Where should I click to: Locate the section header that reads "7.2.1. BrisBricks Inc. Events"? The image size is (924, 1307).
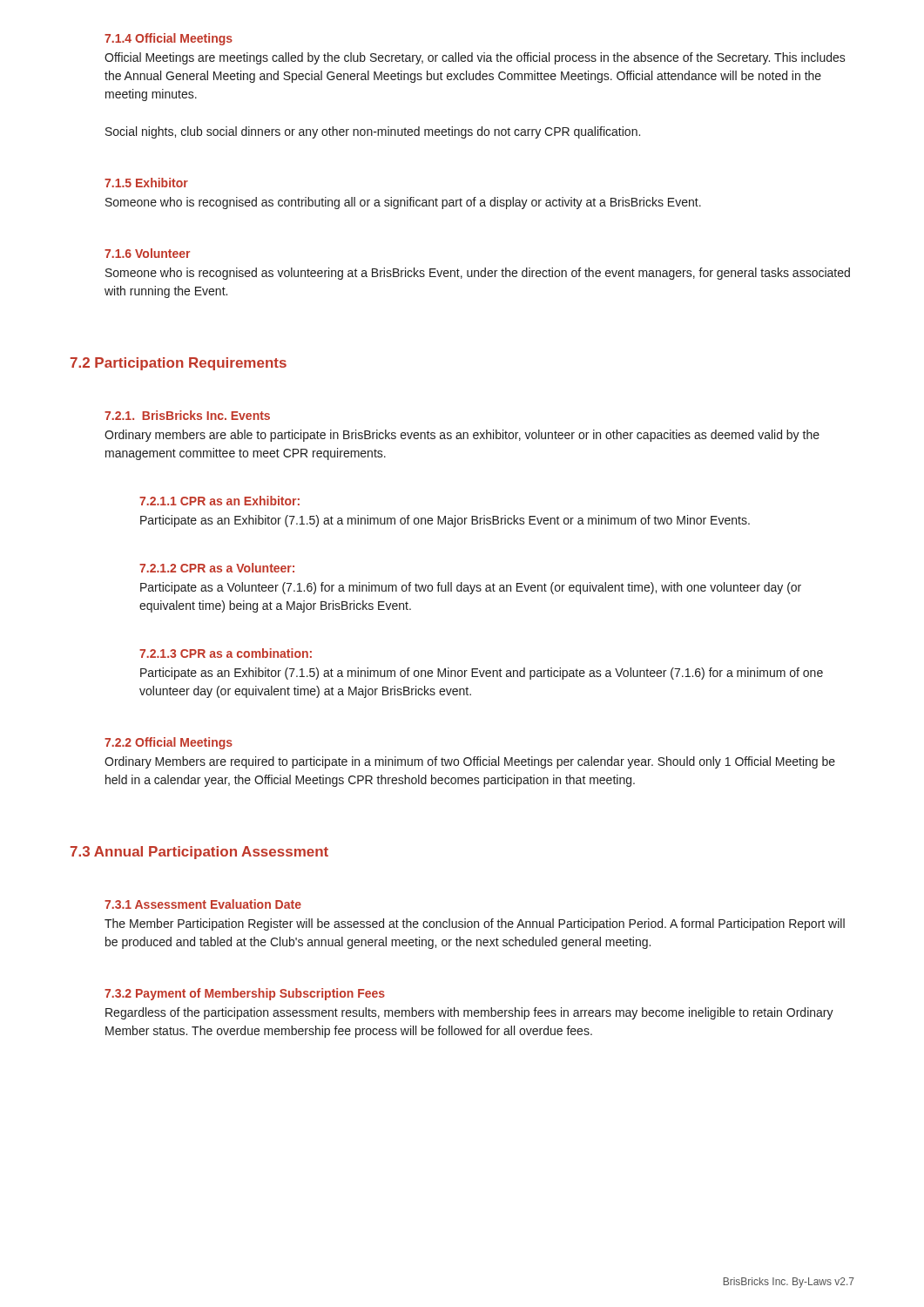[x=188, y=416]
